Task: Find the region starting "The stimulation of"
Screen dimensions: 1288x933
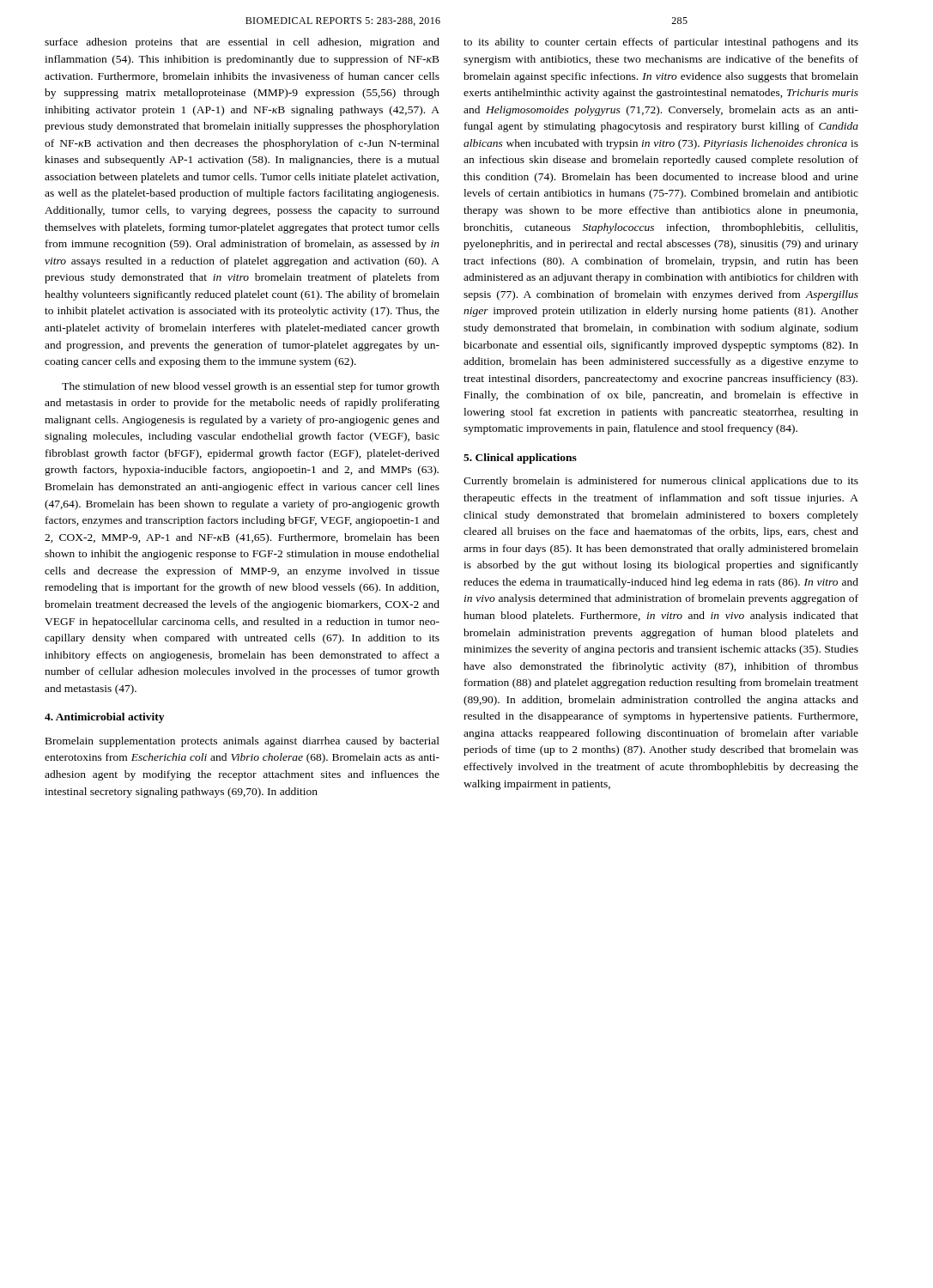Action: click(x=242, y=537)
